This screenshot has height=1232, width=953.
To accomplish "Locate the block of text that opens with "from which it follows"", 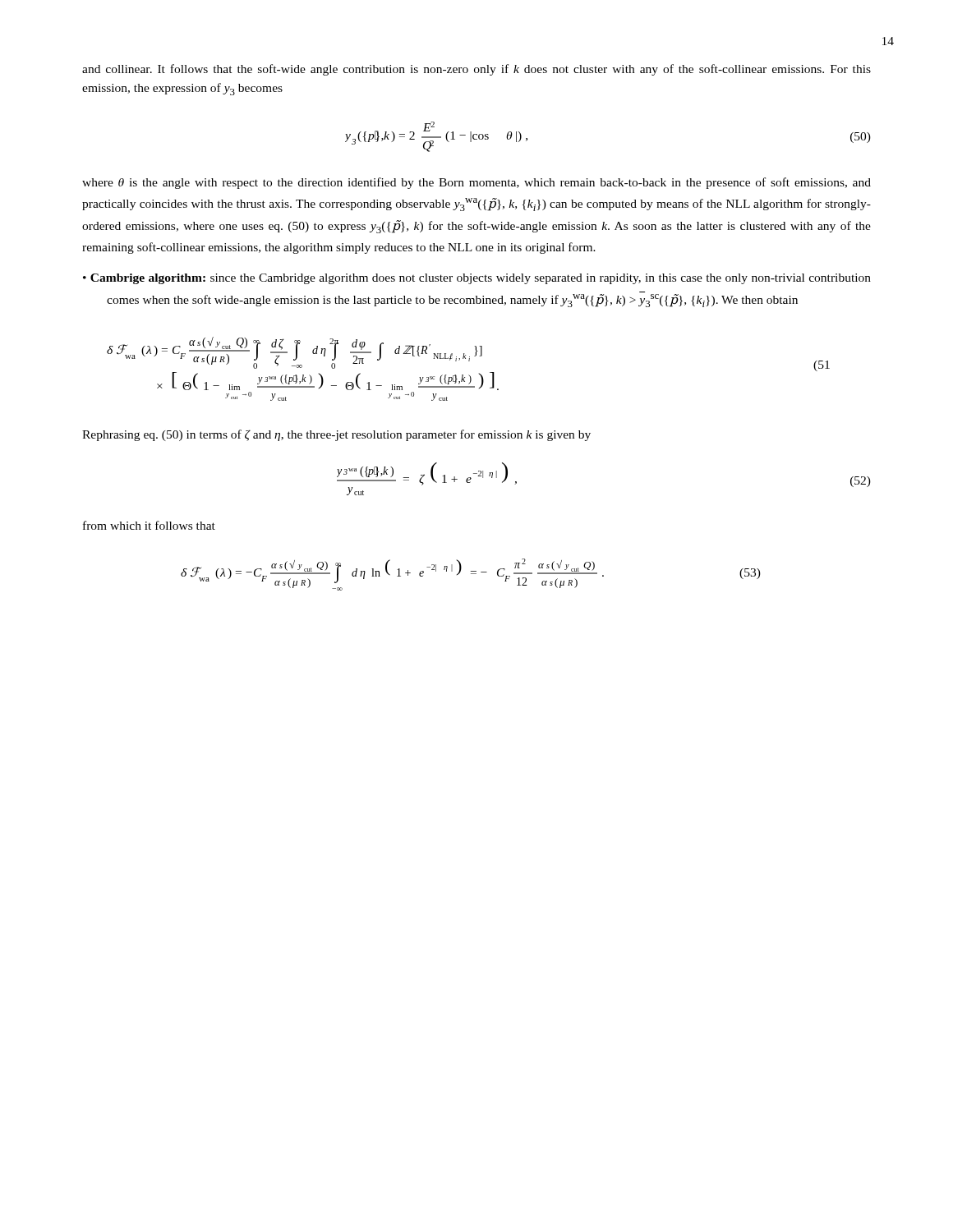I will pos(149,526).
